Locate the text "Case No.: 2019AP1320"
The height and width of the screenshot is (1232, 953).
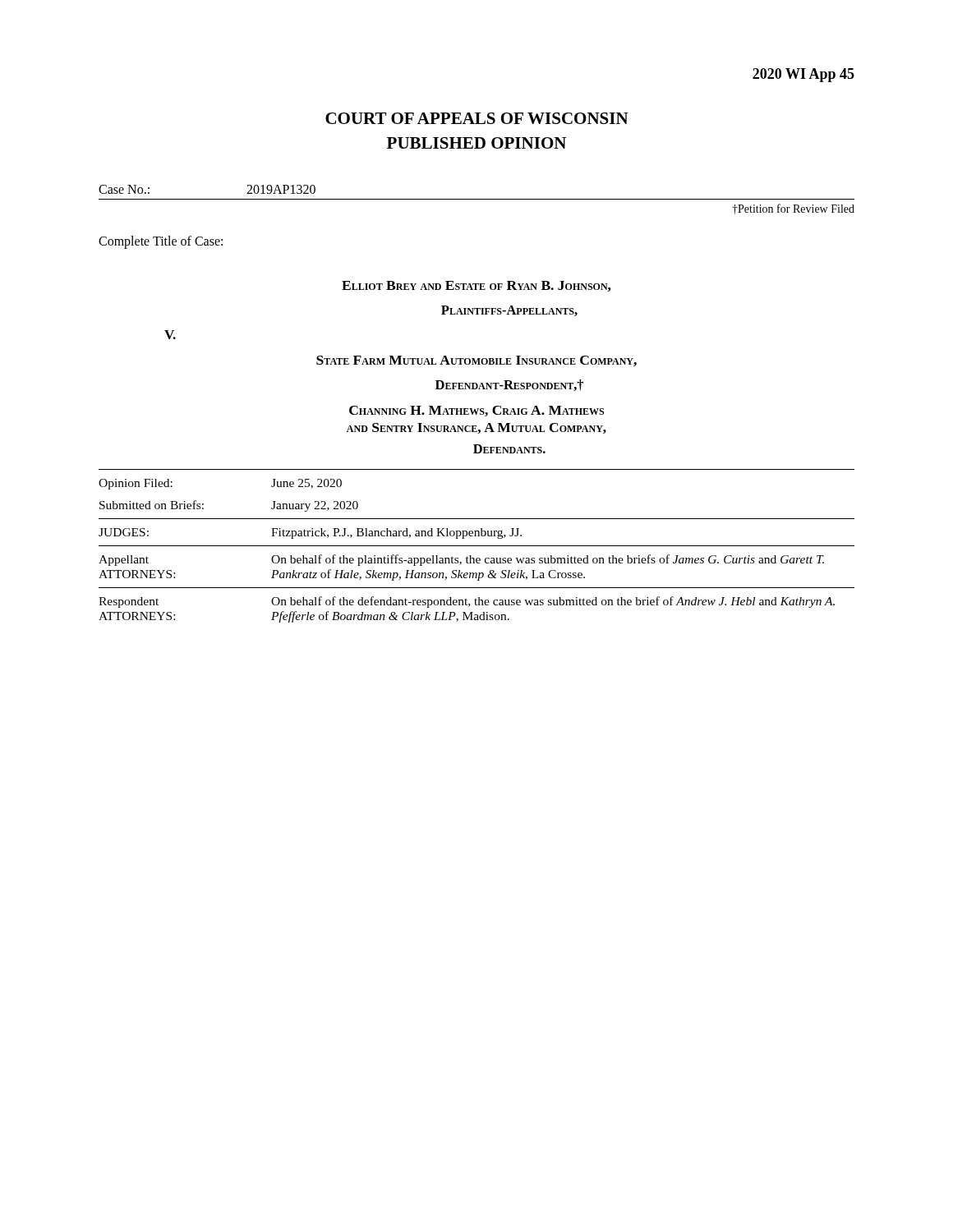207,190
